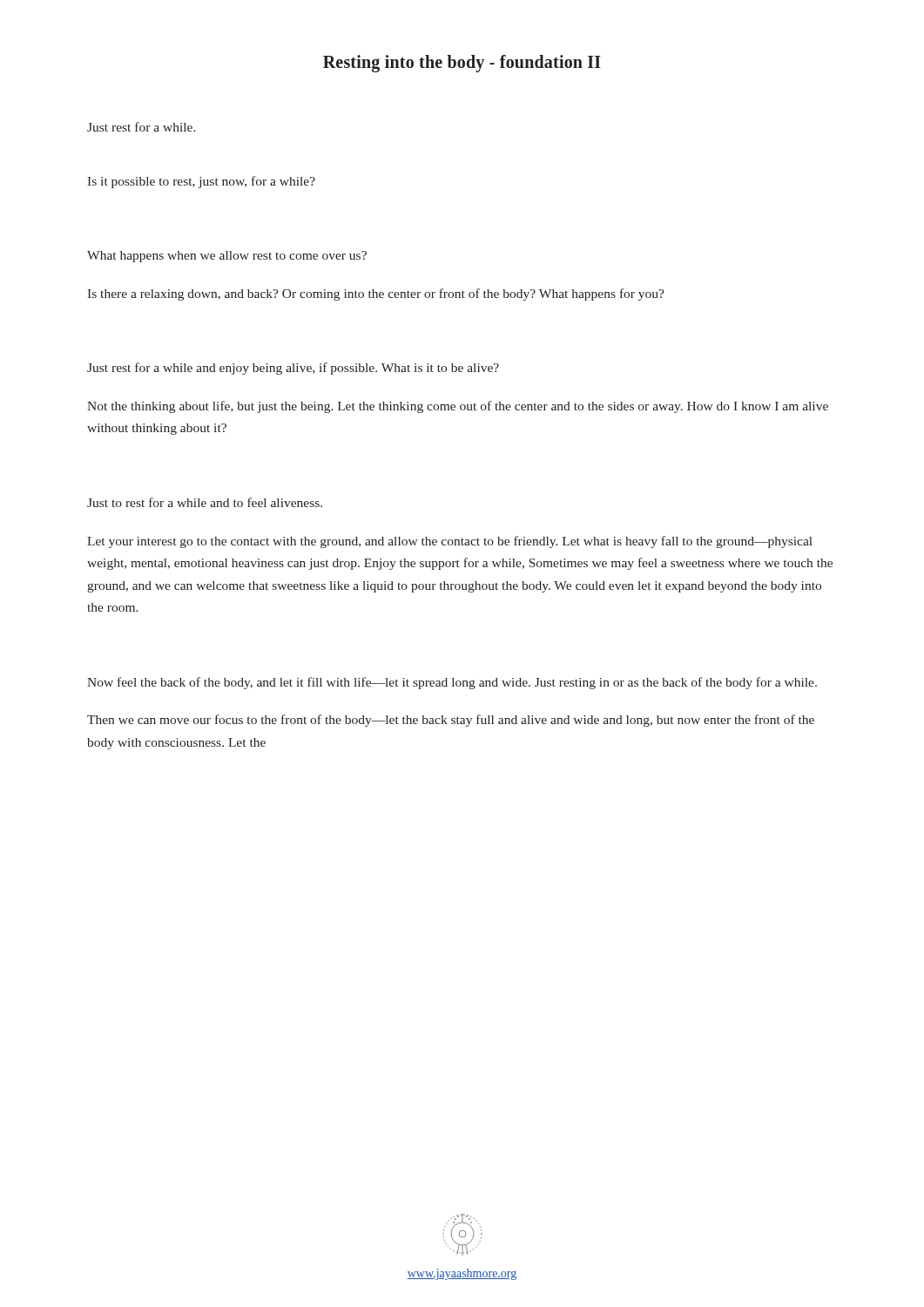
Task: Where is the passage that starts "Let your interest go to the contact with"?
Action: click(460, 574)
